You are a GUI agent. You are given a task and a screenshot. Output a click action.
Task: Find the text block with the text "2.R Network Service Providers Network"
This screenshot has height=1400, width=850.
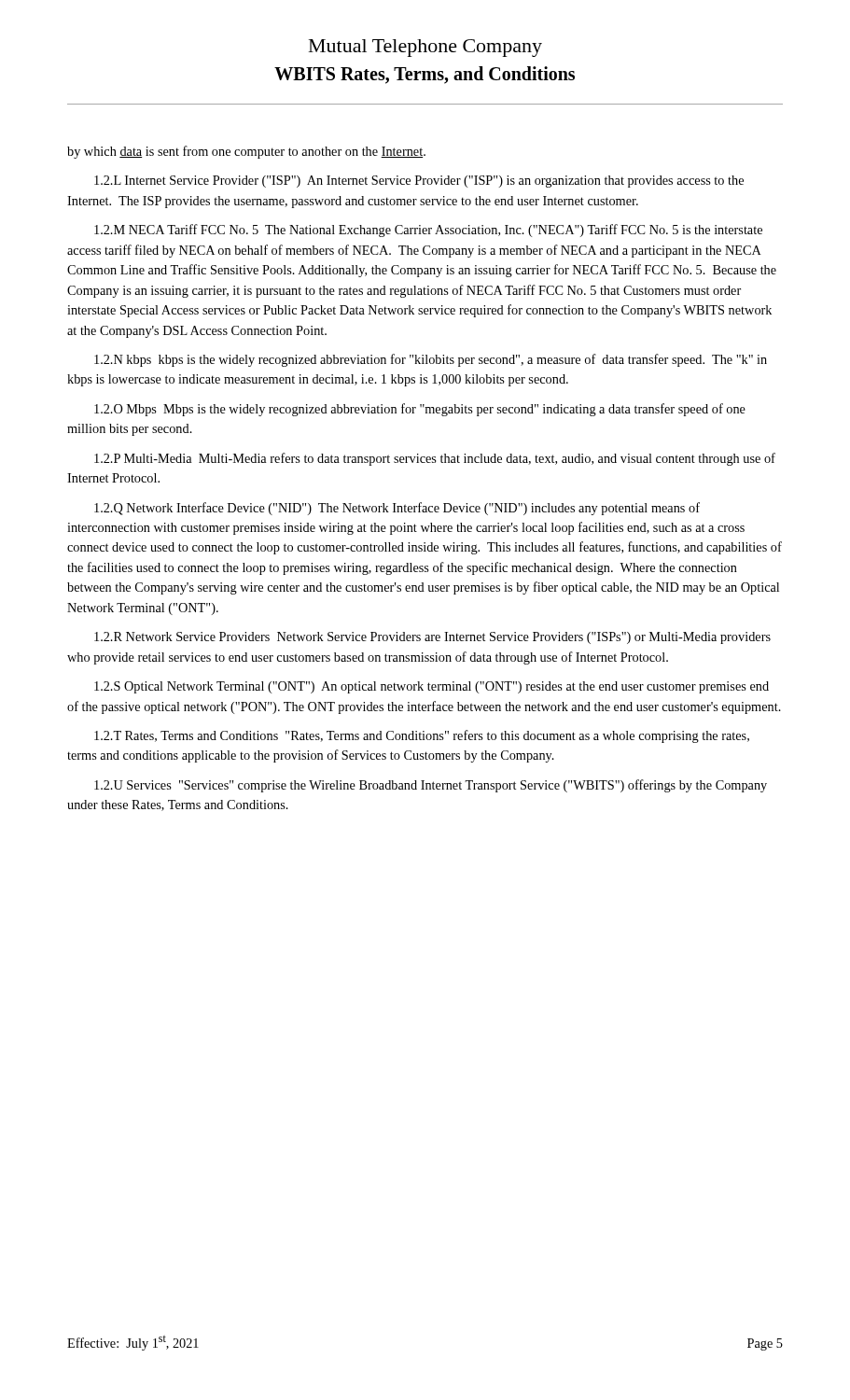(x=419, y=647)
